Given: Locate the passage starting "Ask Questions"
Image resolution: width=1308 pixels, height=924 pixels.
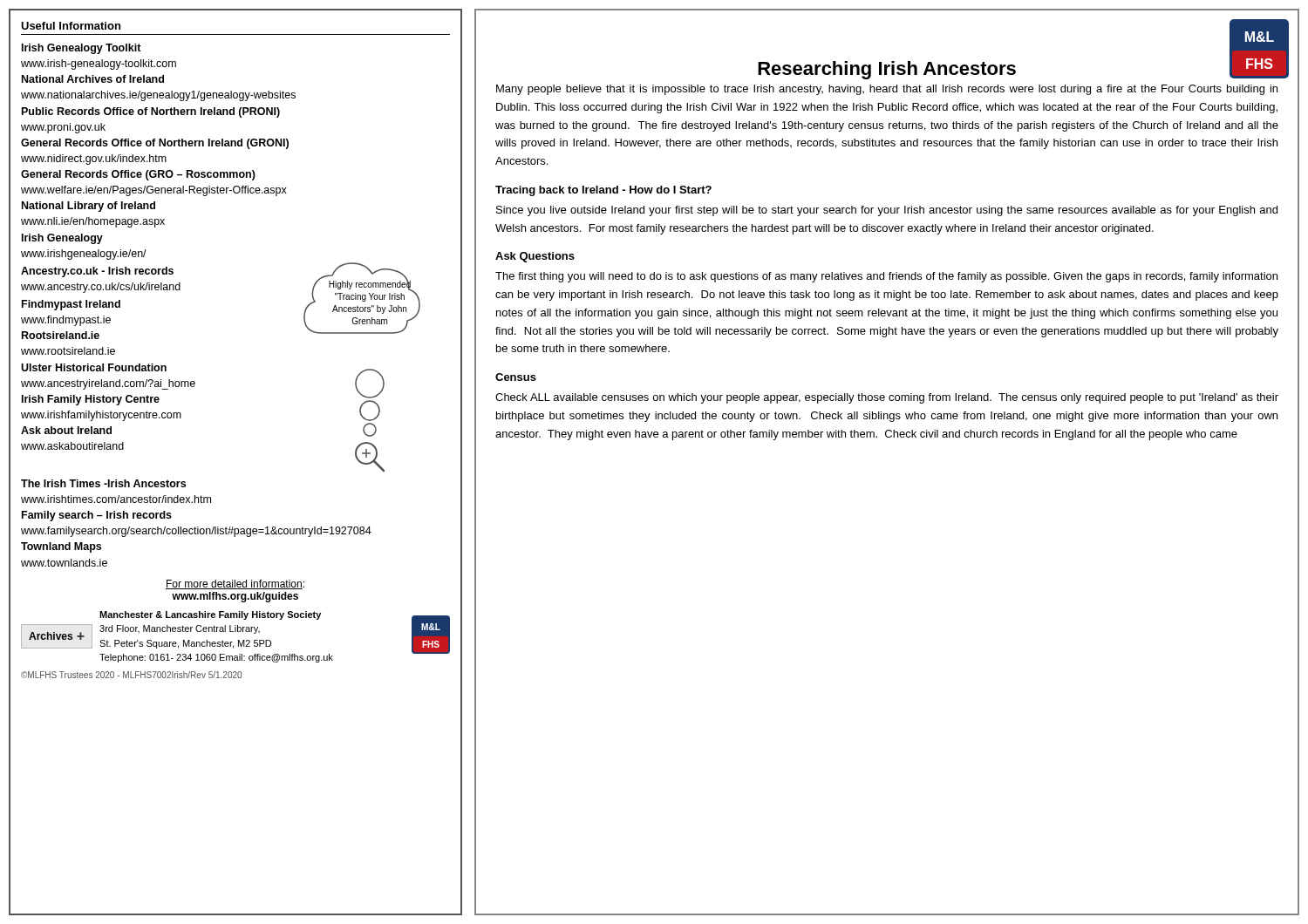Looking at the screenshot, I should point(535,256).
